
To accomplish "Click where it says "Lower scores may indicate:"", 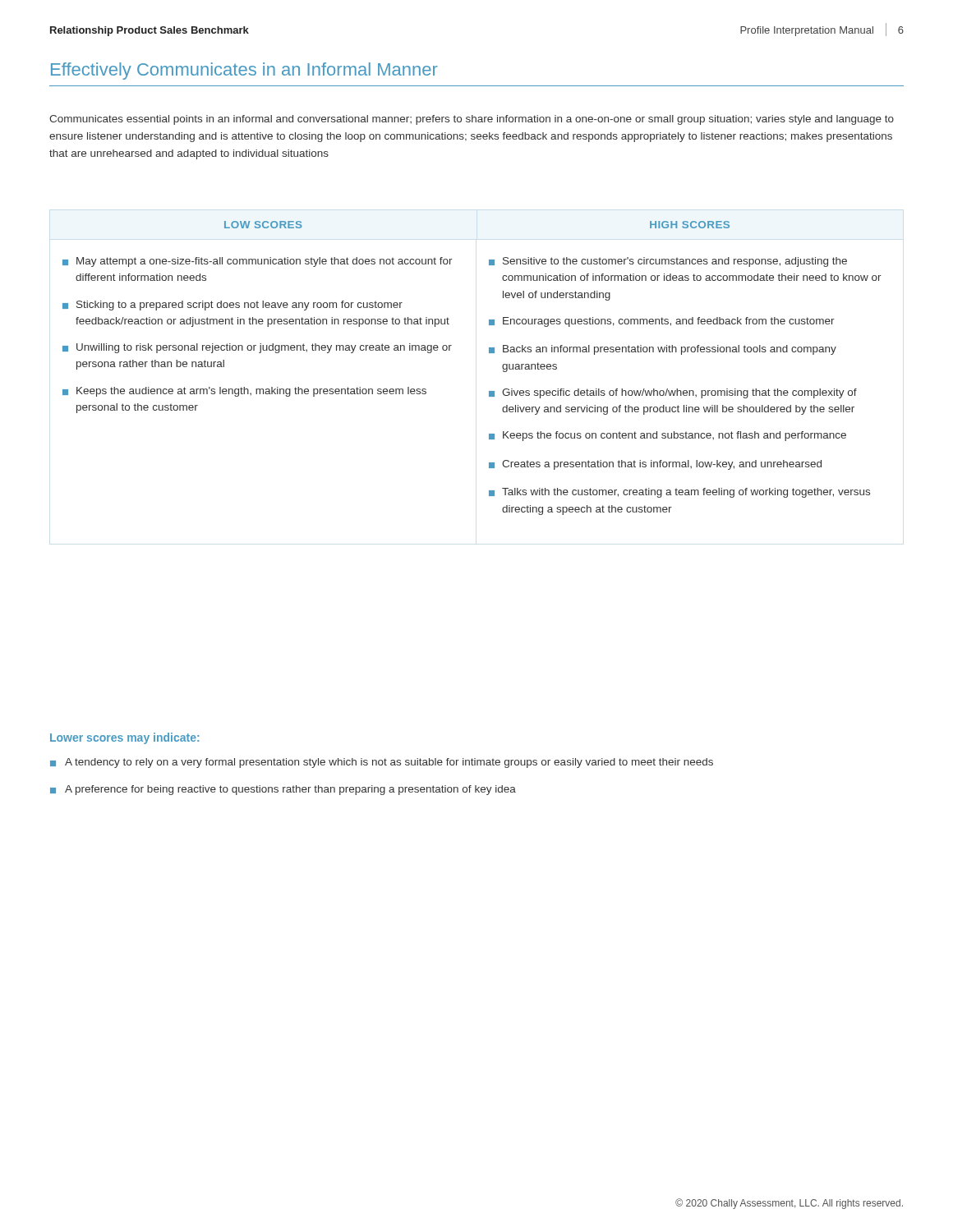I will (x=125, y=738).
